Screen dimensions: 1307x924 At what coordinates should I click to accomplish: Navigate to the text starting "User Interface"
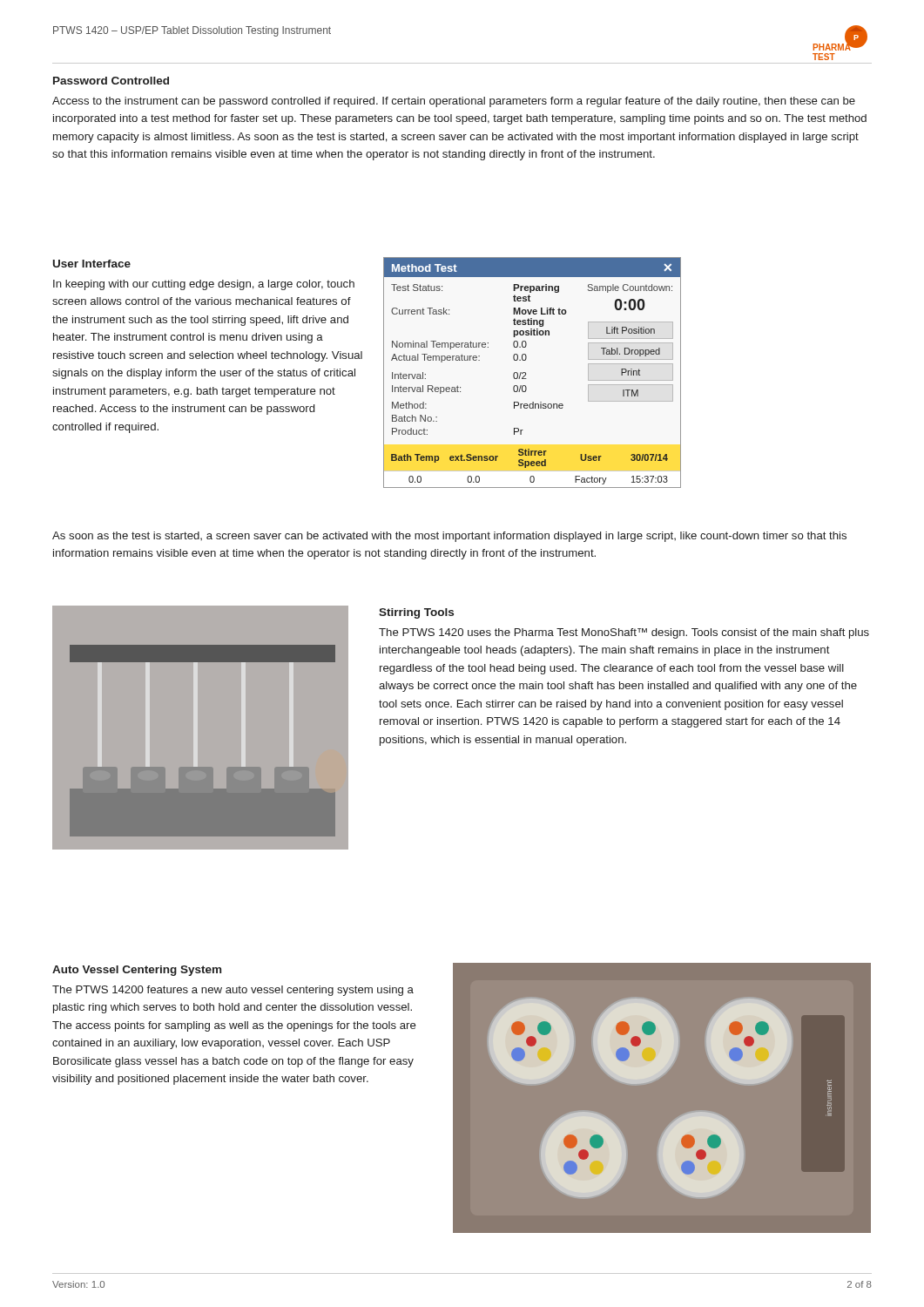pyautogui.click(x=92, y=264)
